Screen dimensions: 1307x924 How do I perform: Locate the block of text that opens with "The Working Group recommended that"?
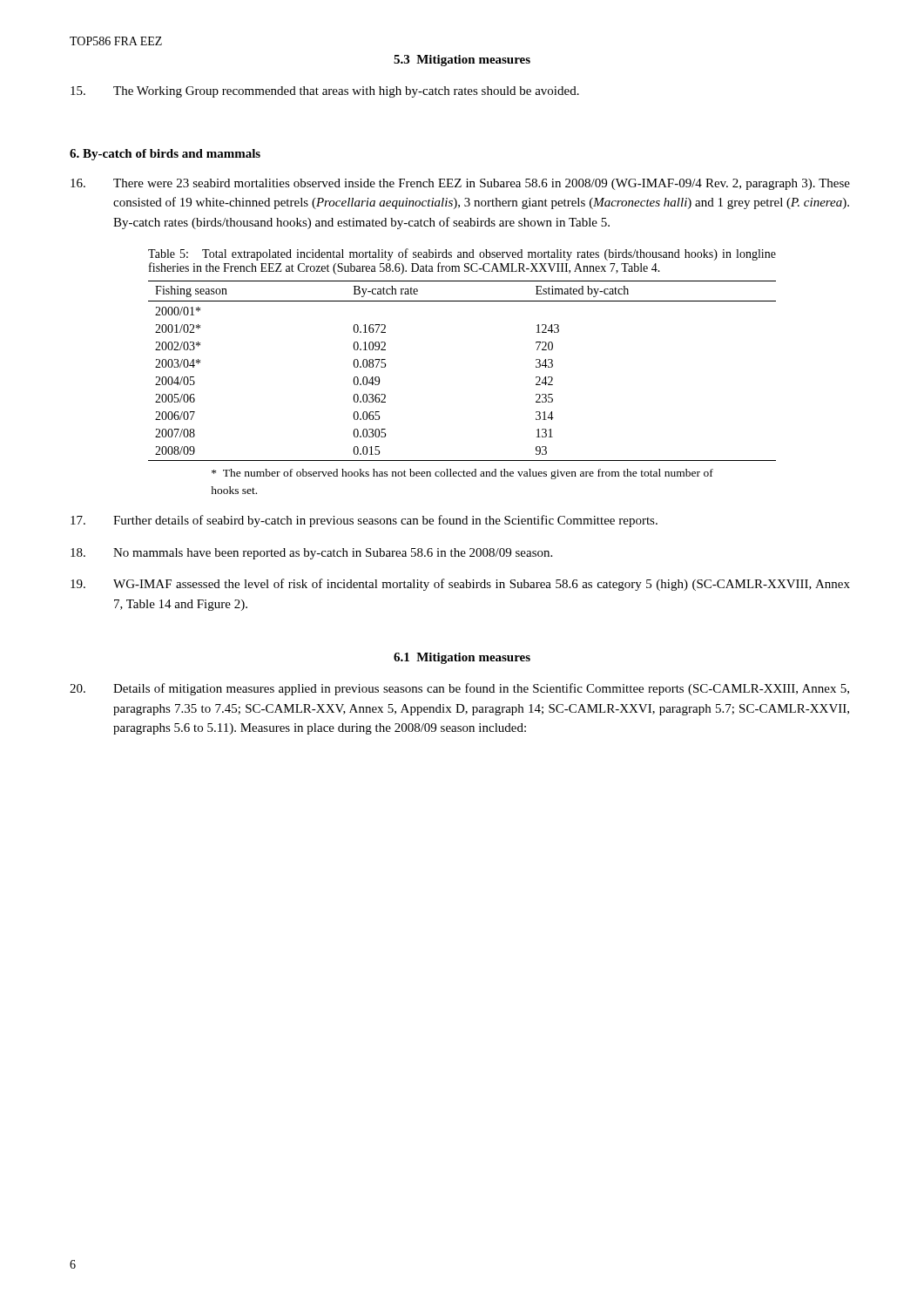pyautogui.click(x=460, y=91)
